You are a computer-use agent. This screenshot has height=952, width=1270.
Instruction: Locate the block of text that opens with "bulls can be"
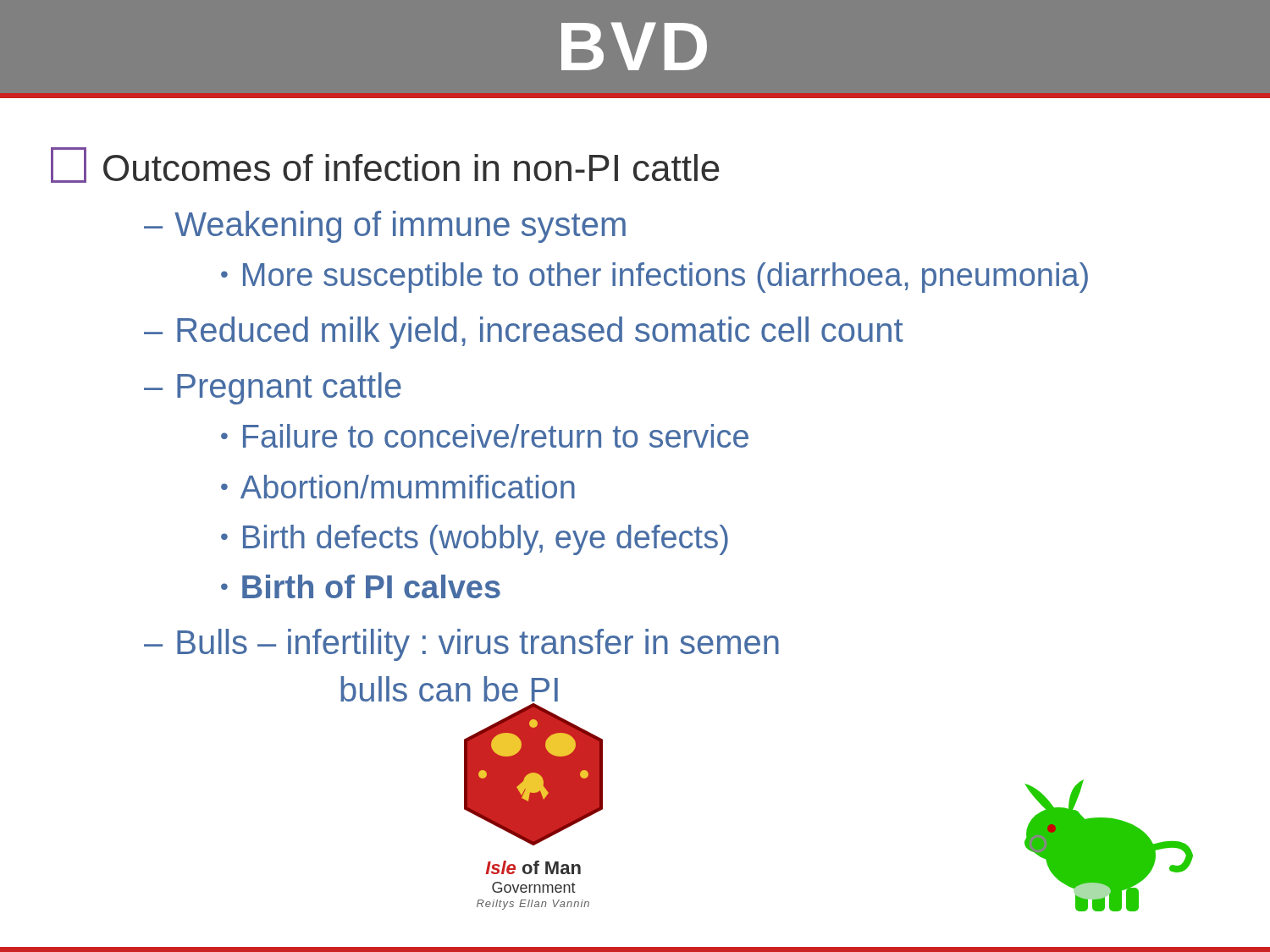coord(450,690)
